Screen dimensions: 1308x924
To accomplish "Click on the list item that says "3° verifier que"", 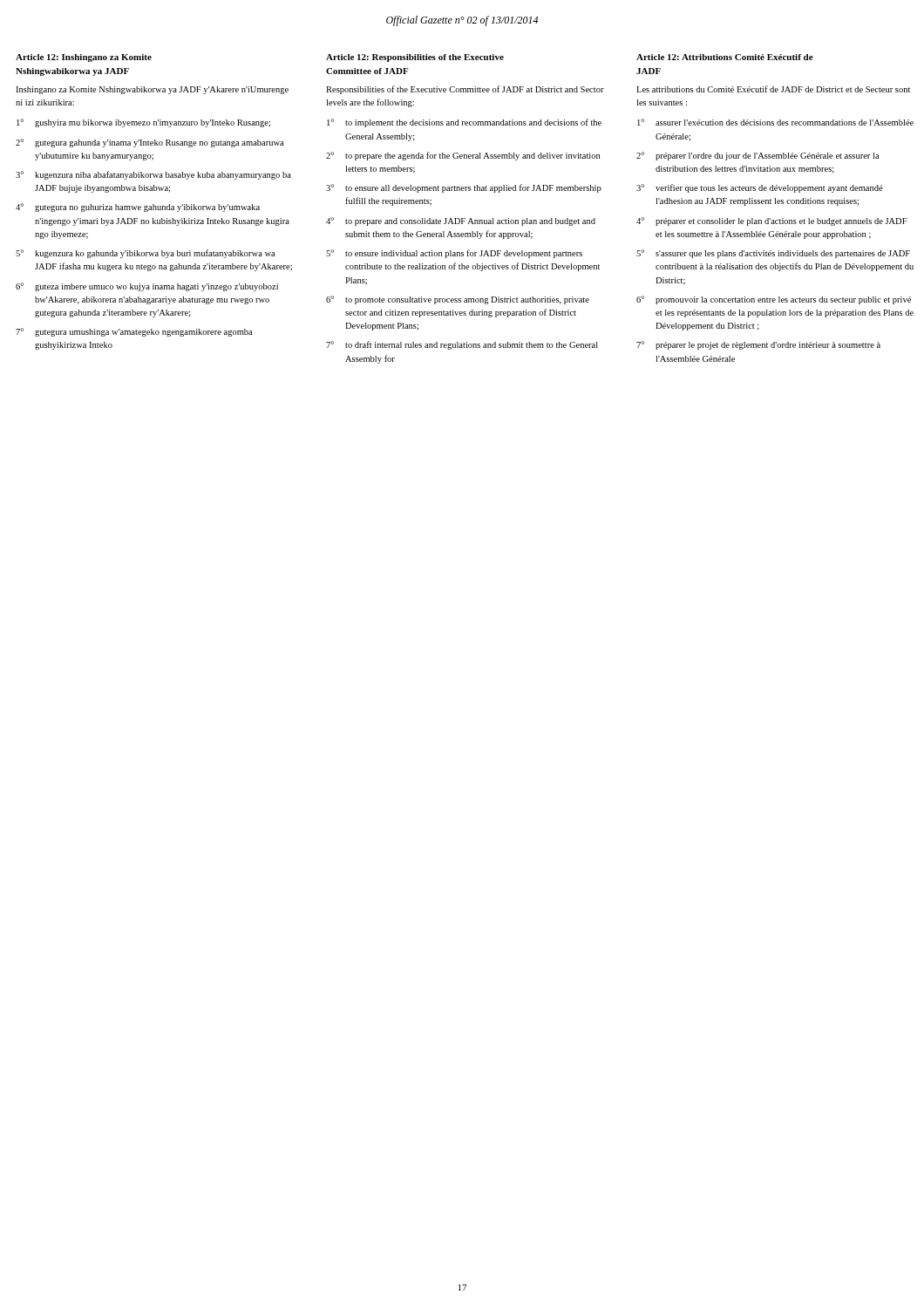I will [x=776, y=195].
